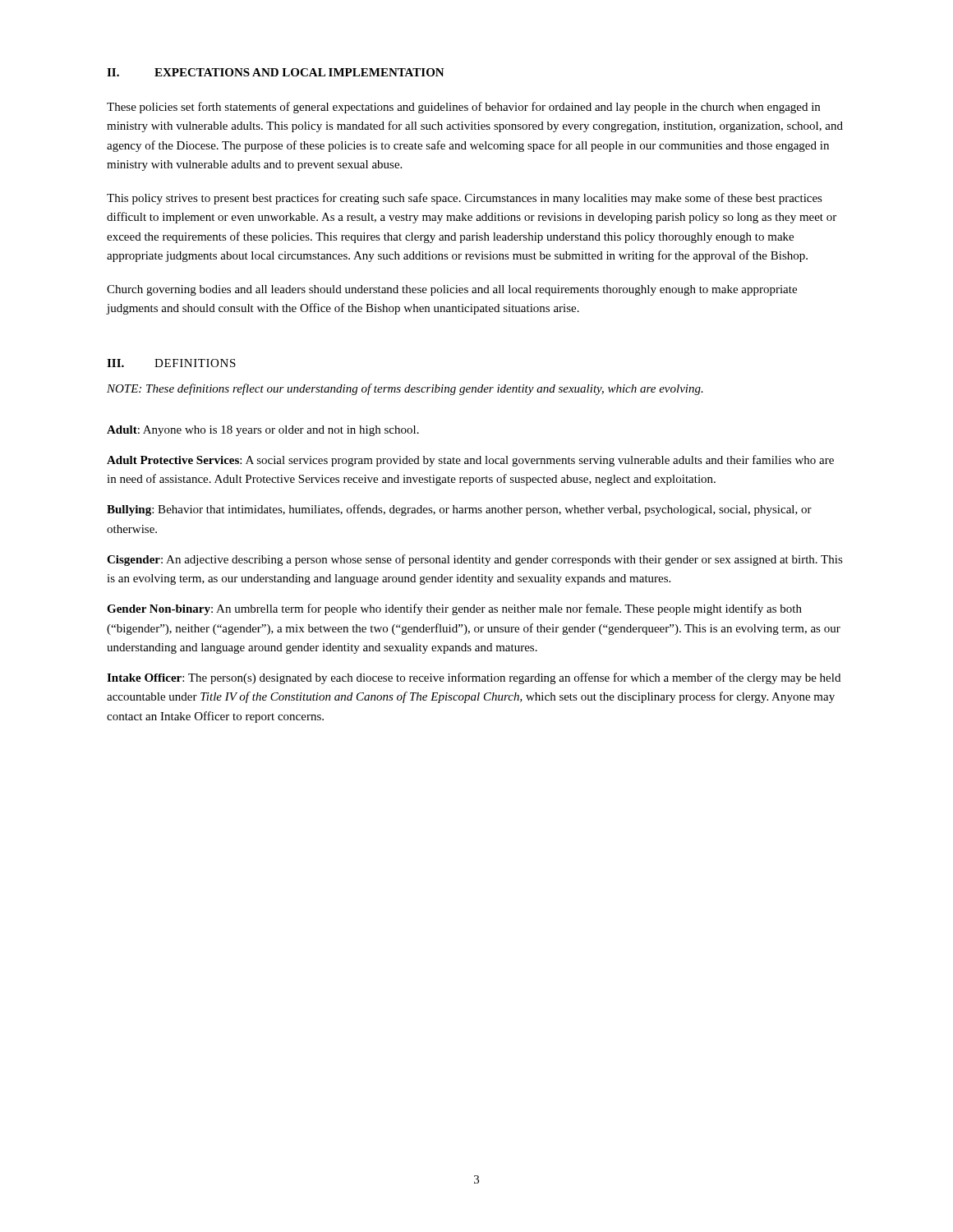Where is the section header that starts "II. EXPECTATIONS AND"?
The height and width of the screenshot is (1232, 953).
(x=276, y=73)
